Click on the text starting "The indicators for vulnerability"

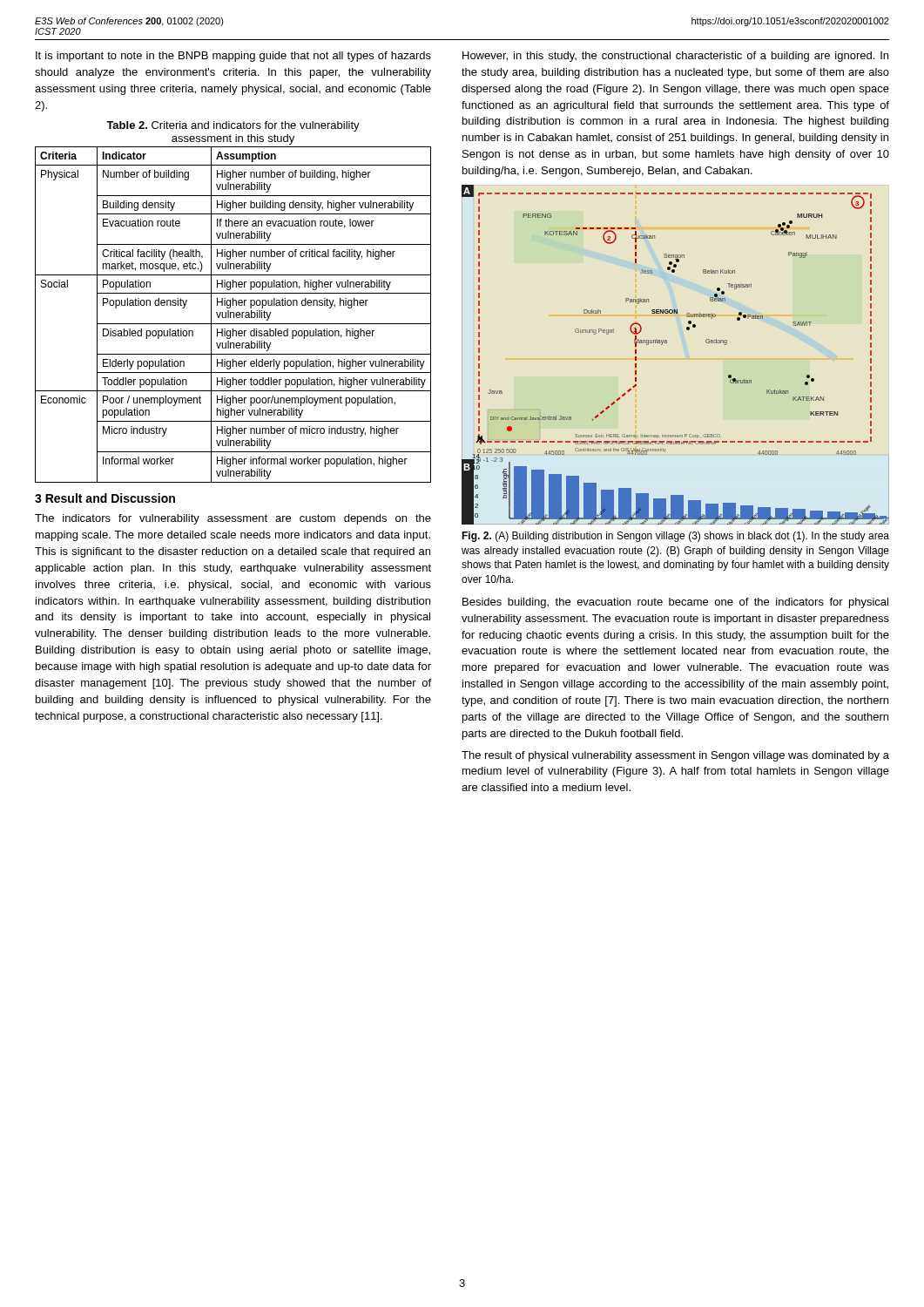(233, 618)
